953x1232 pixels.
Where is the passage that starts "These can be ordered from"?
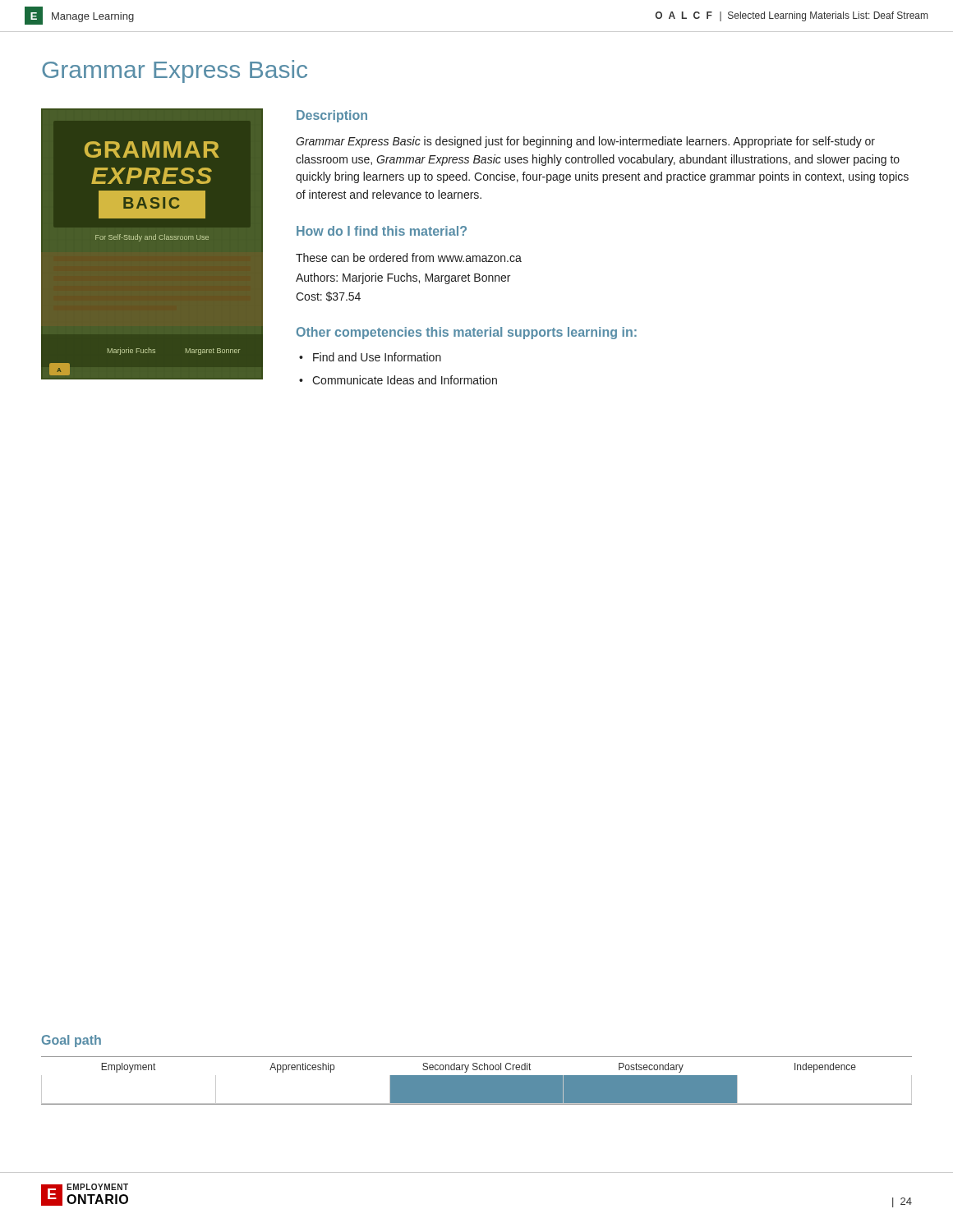409,257
